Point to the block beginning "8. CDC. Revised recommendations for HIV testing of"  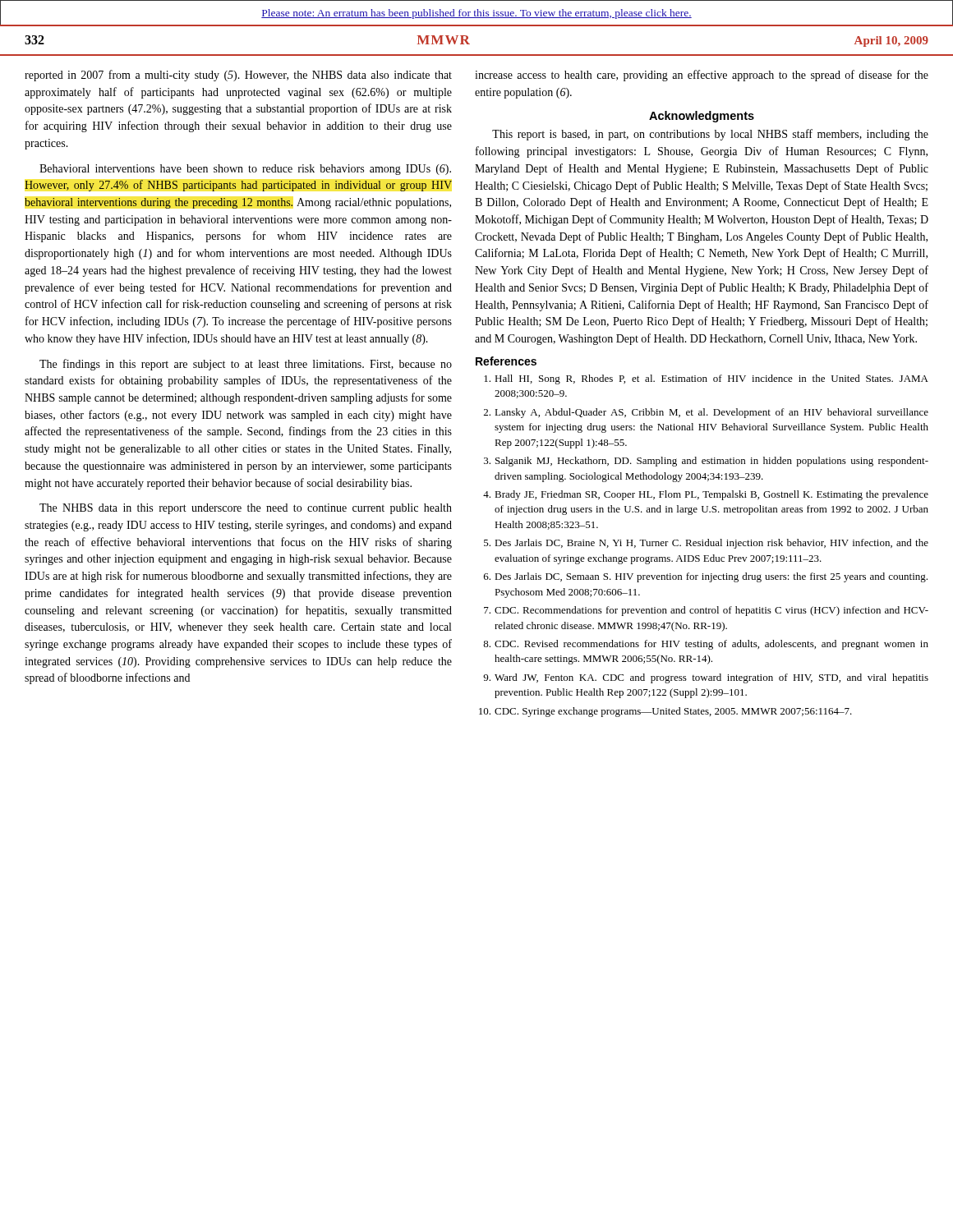(x=702, y=652)
